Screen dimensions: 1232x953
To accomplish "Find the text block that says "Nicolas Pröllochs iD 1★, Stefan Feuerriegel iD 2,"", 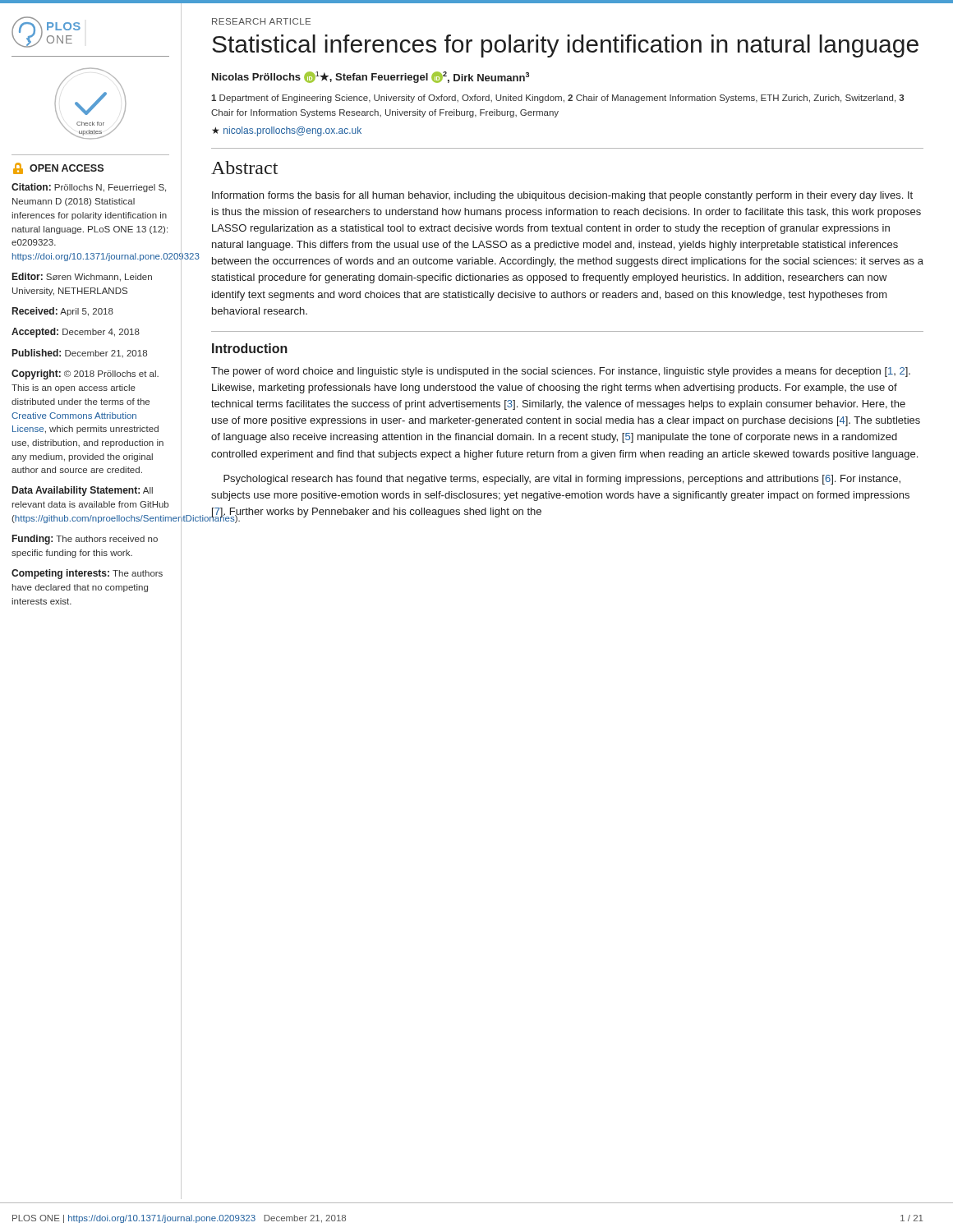I will click(370, 77).
